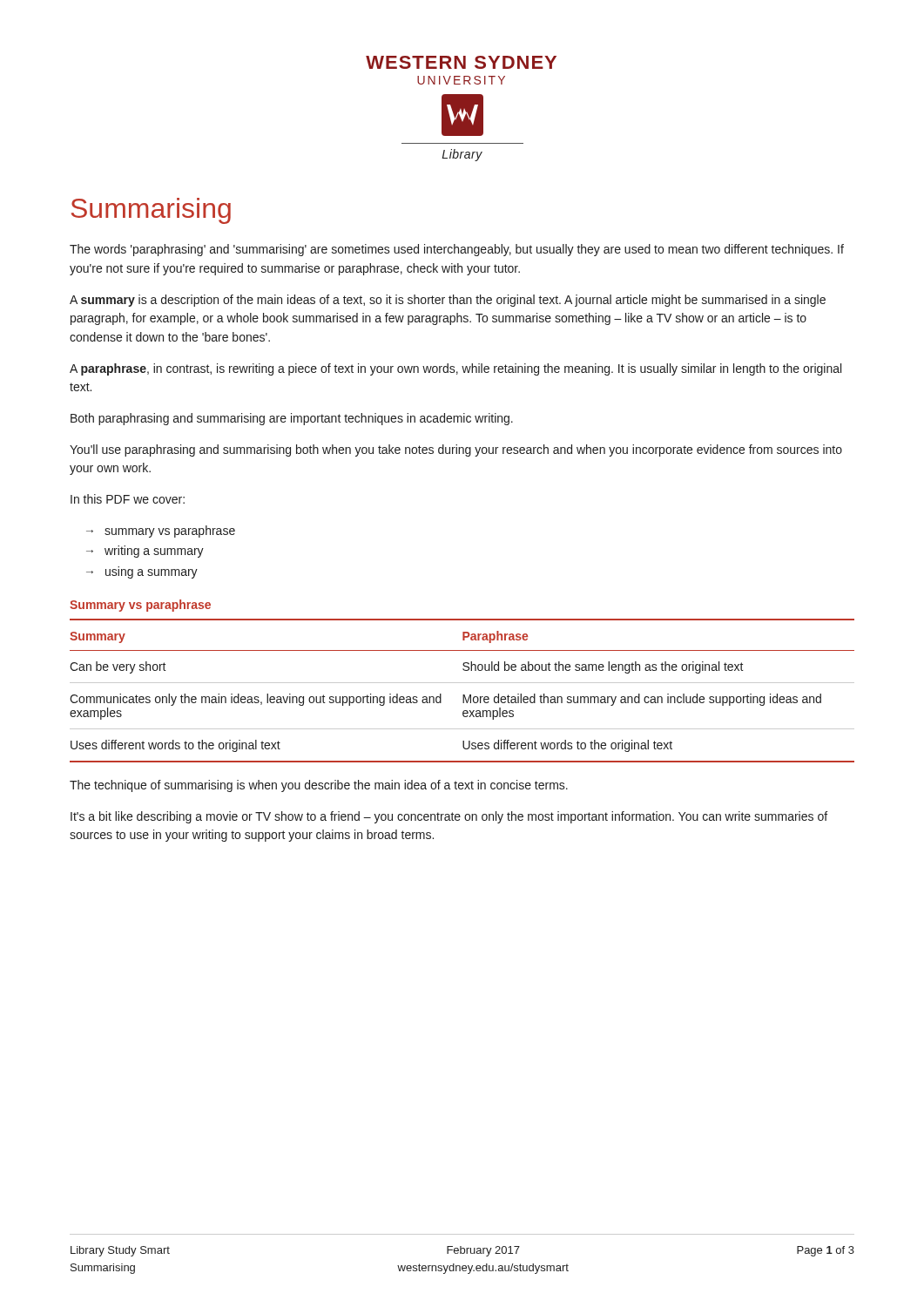Point to the passage starting "A paraphrase, in contrast, is rewriting"
924x1307 pixels.
[x=456, y=378]
